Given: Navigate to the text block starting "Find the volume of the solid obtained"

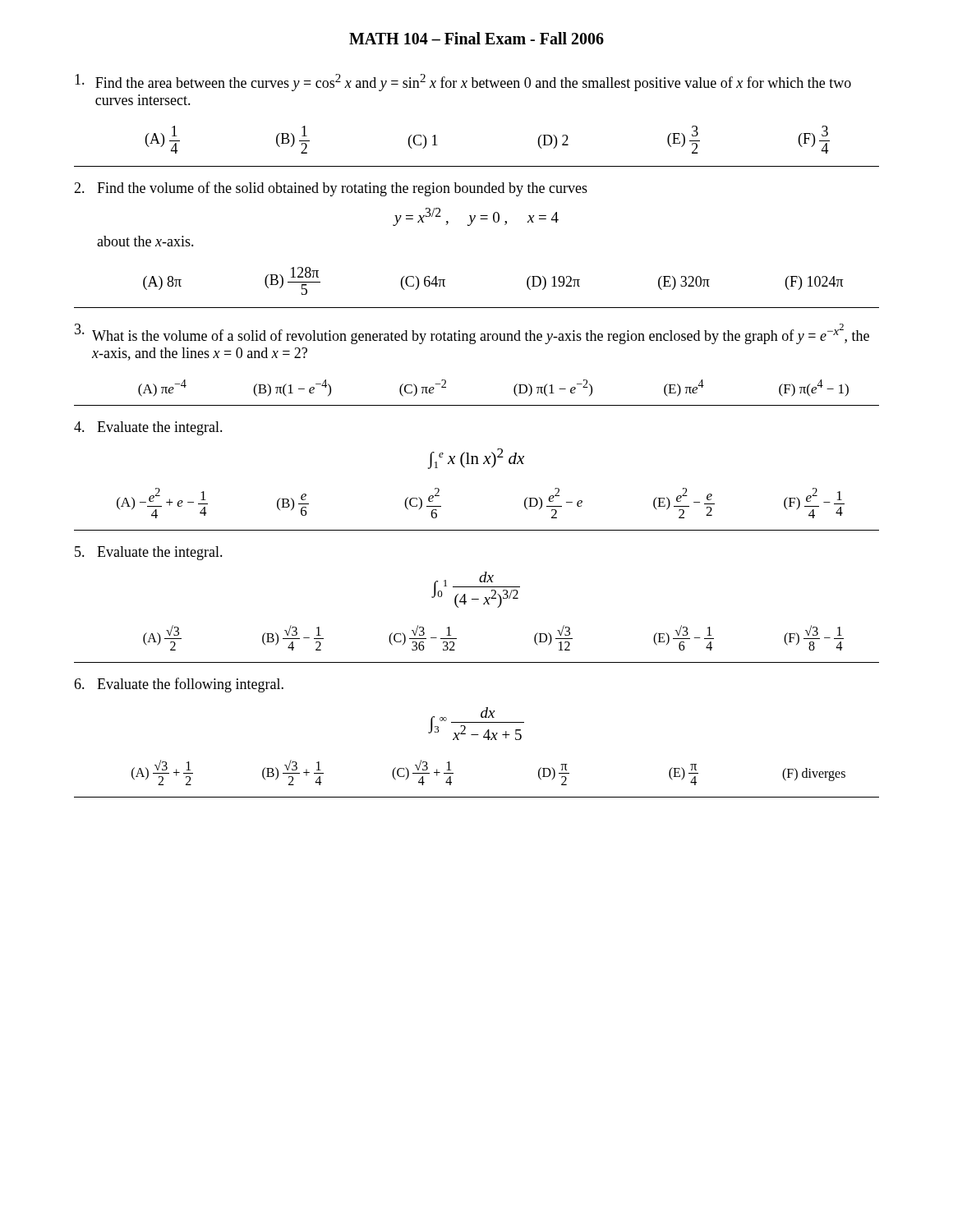Looking at the screenshot, I should tap(476, 215).
